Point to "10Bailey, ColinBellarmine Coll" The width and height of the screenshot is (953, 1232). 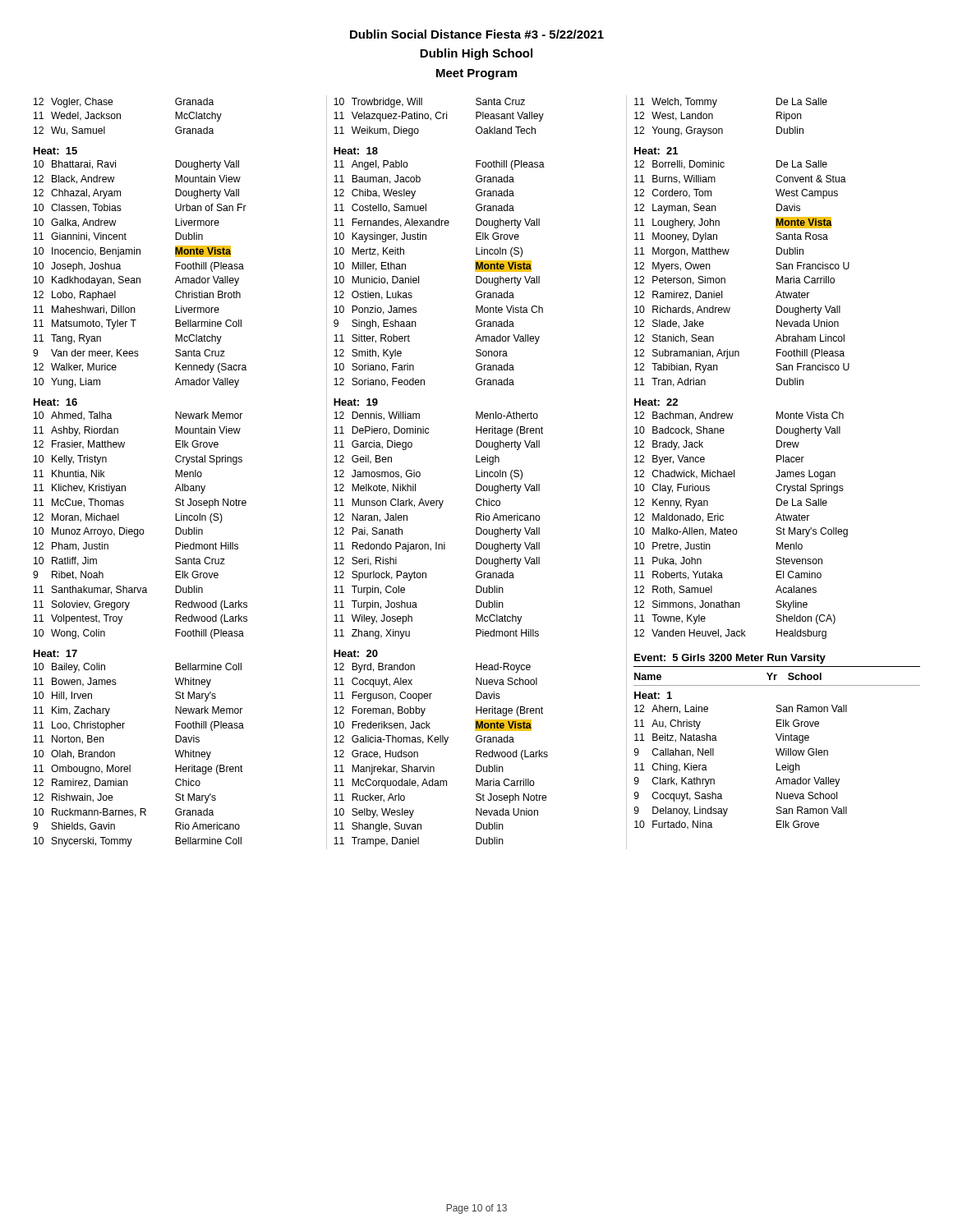pos(176,667)
